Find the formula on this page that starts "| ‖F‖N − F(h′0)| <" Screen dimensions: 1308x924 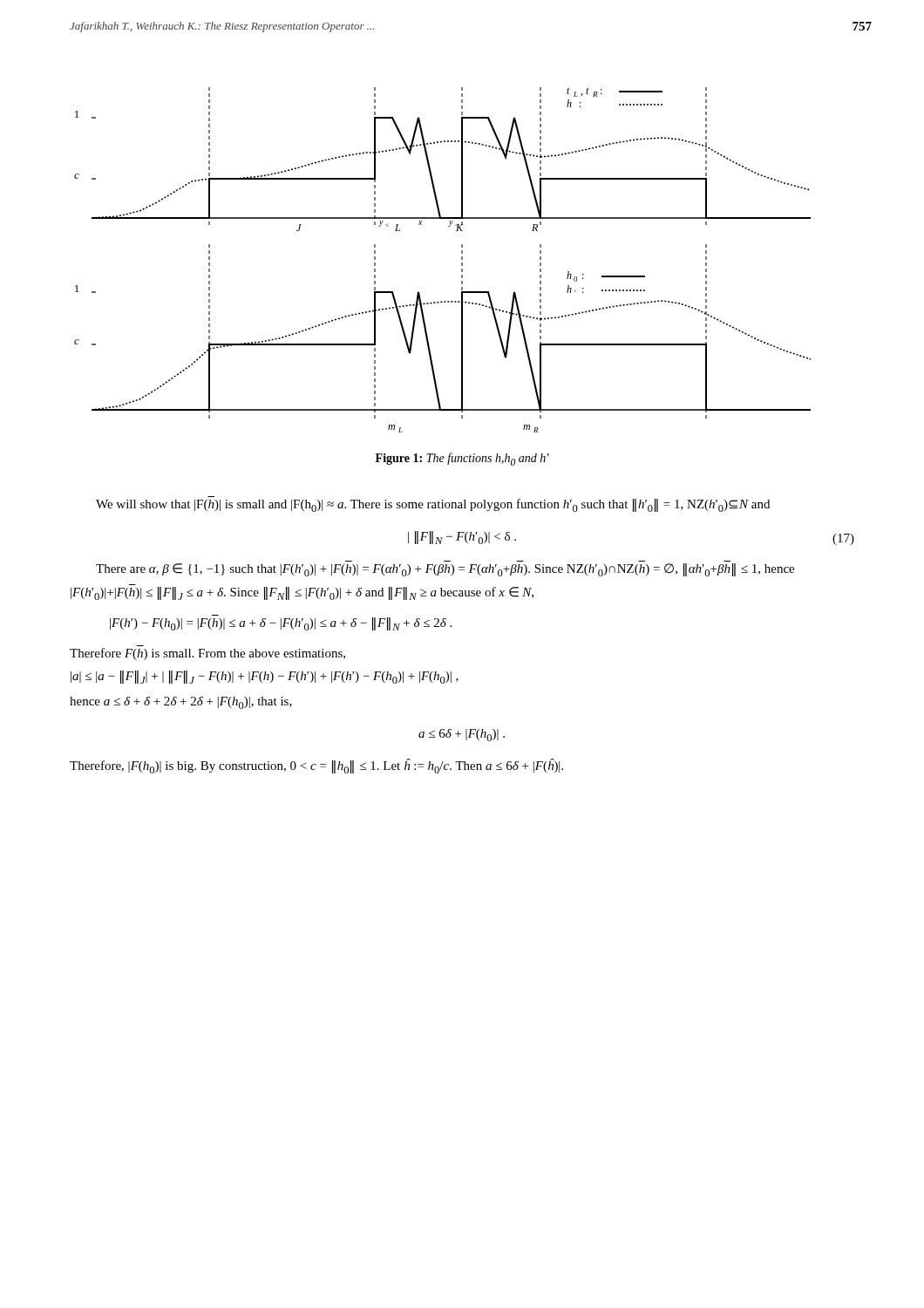coord(462,538)
